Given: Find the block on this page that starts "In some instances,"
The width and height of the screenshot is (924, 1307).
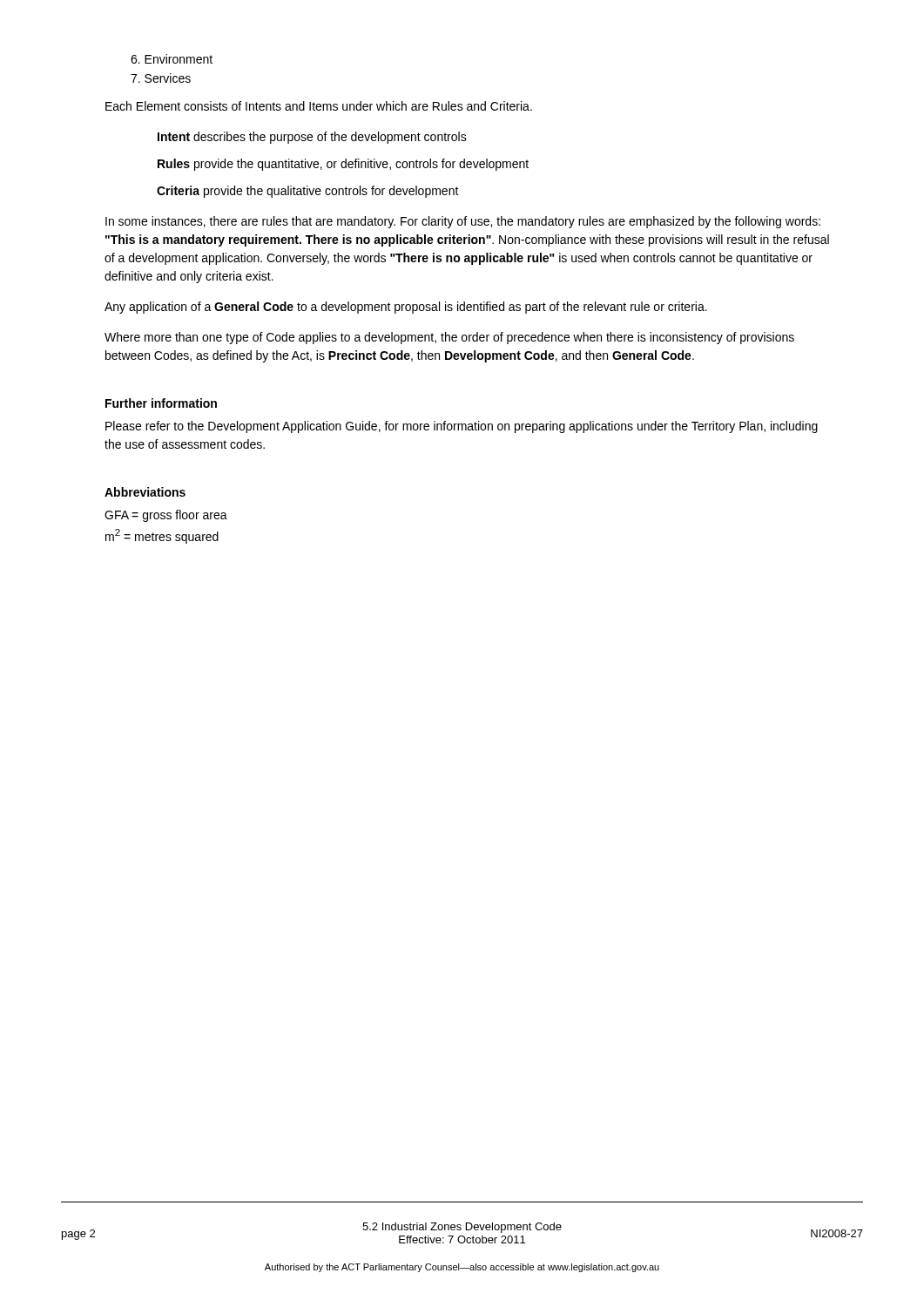Looking at the screenshot, I should coord(467,249).
